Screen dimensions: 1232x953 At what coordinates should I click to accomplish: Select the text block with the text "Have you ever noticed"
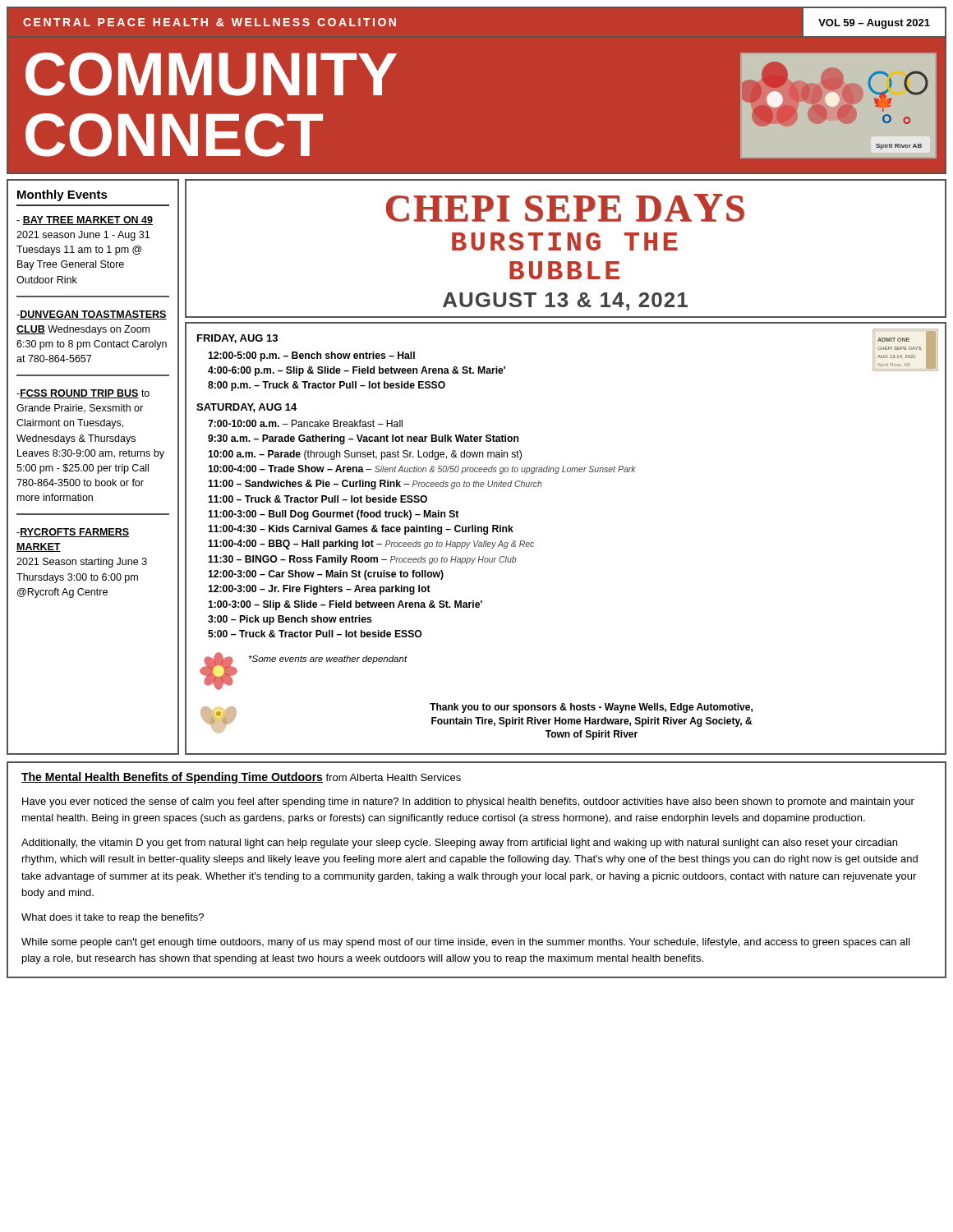pyautogui.click(x=468, y=809)
